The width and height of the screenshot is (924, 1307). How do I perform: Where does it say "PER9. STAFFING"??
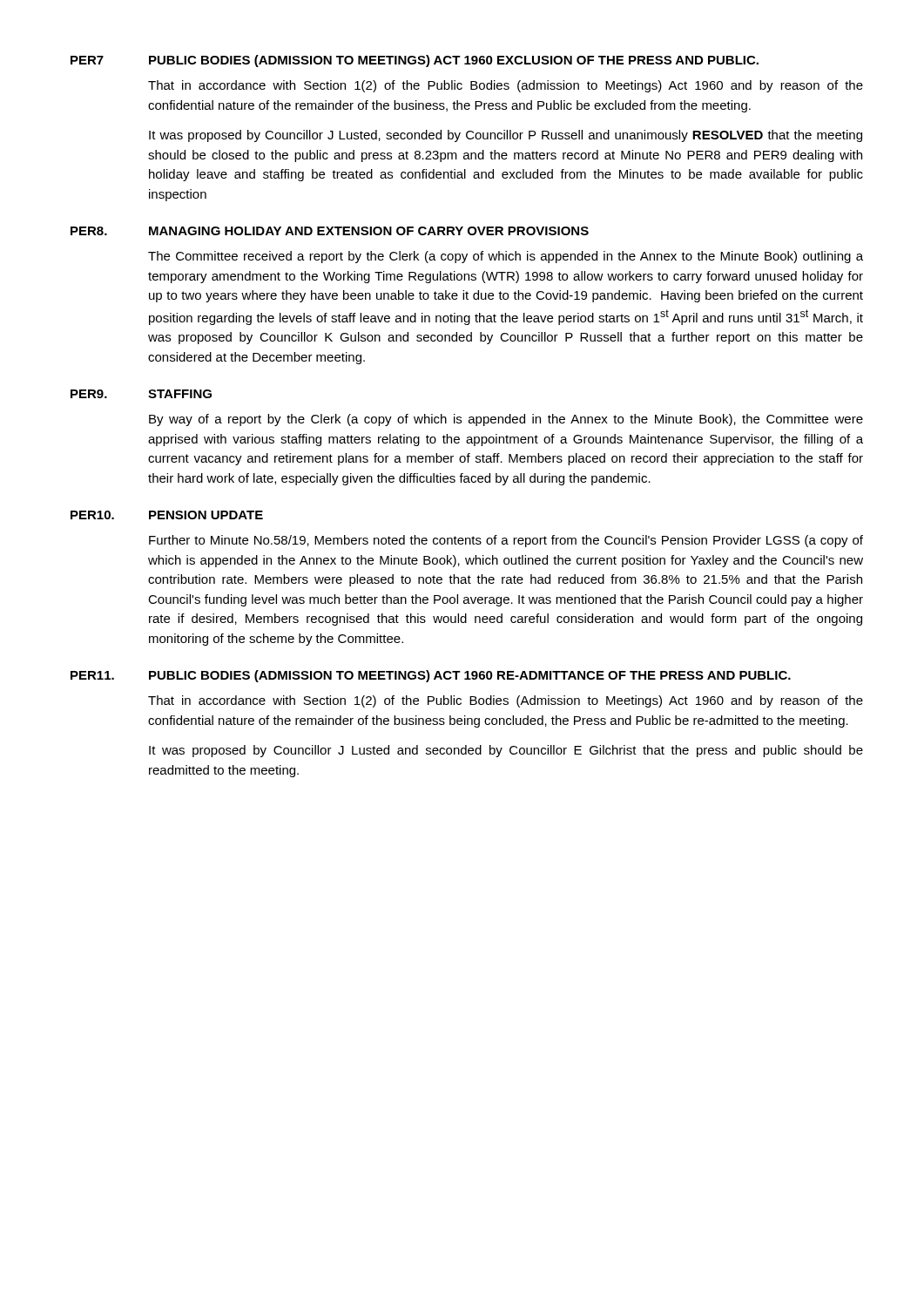[83, 393]
